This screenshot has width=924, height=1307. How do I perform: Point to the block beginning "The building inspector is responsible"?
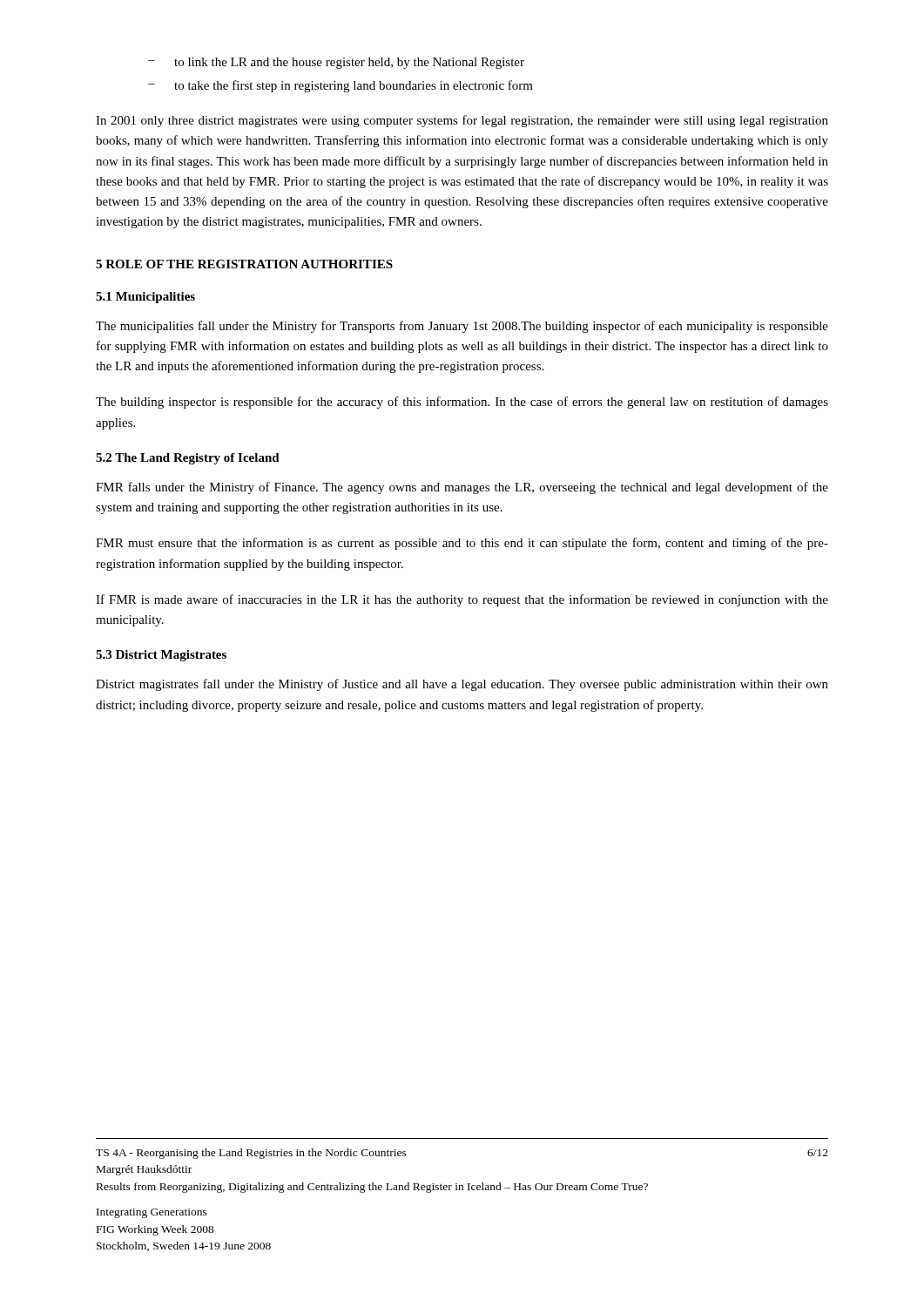462,412
